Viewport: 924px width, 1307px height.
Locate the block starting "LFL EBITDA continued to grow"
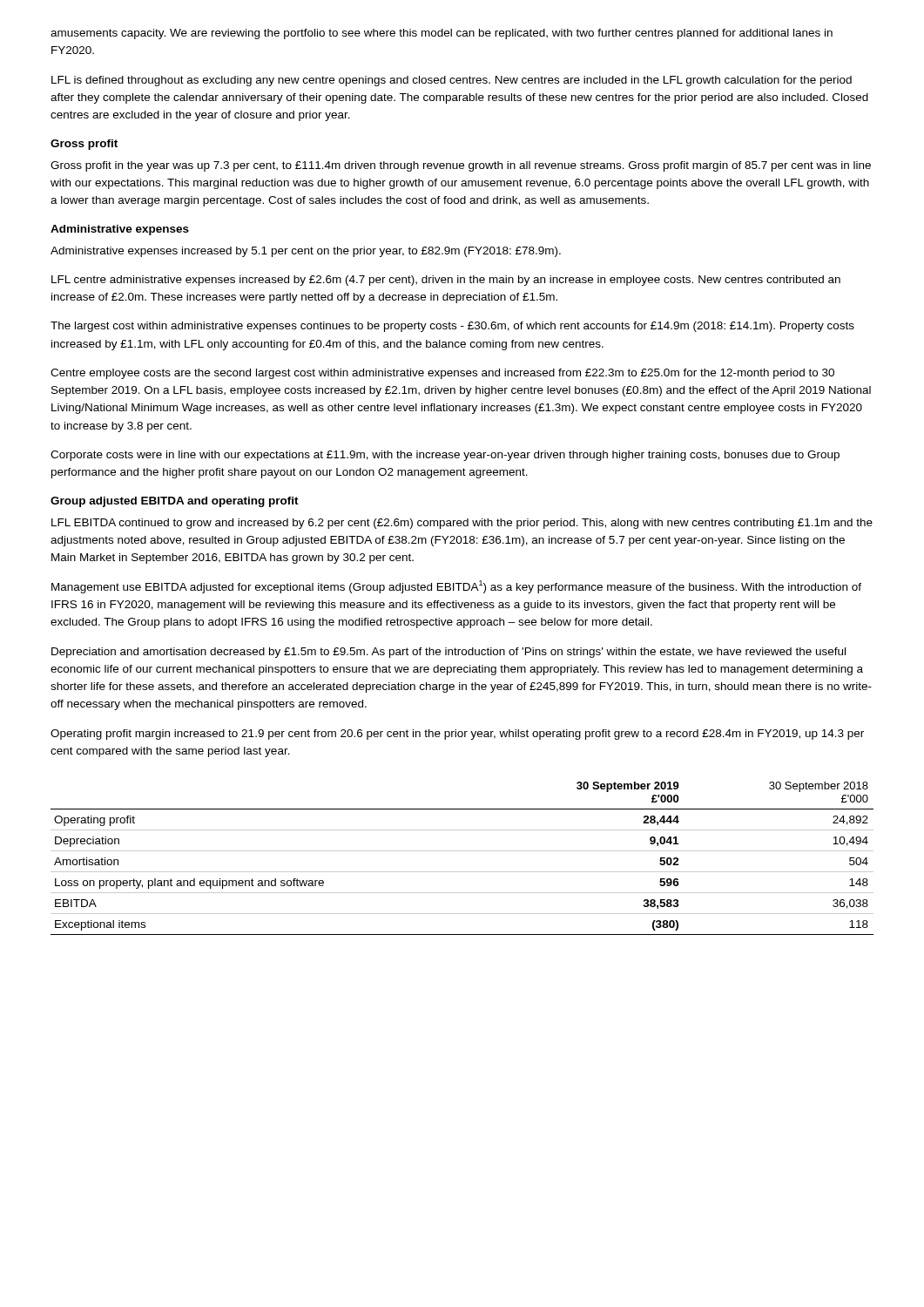[x=462, y=540]
